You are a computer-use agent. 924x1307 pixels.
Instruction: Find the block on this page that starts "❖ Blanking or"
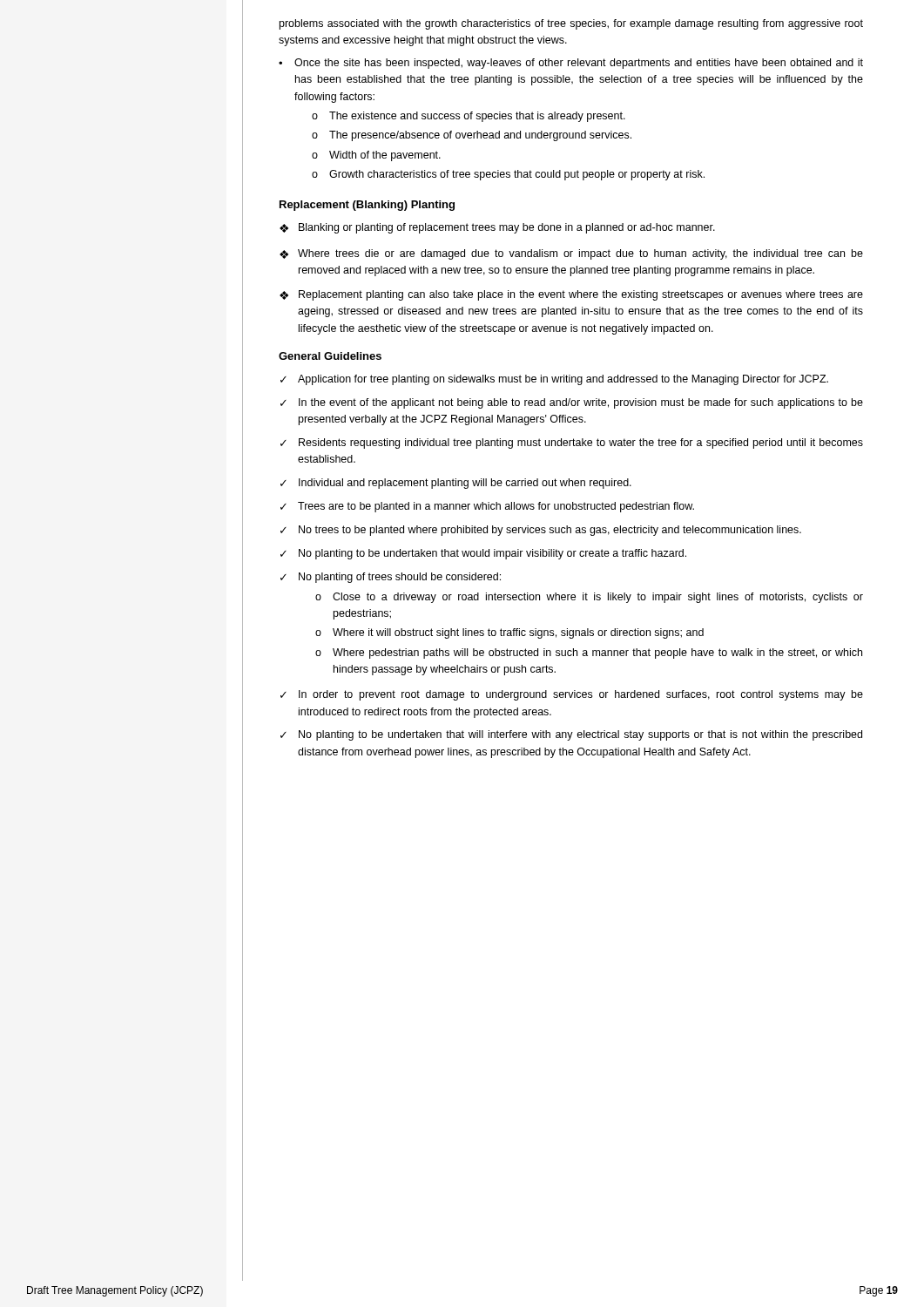[x=571, y=229]
